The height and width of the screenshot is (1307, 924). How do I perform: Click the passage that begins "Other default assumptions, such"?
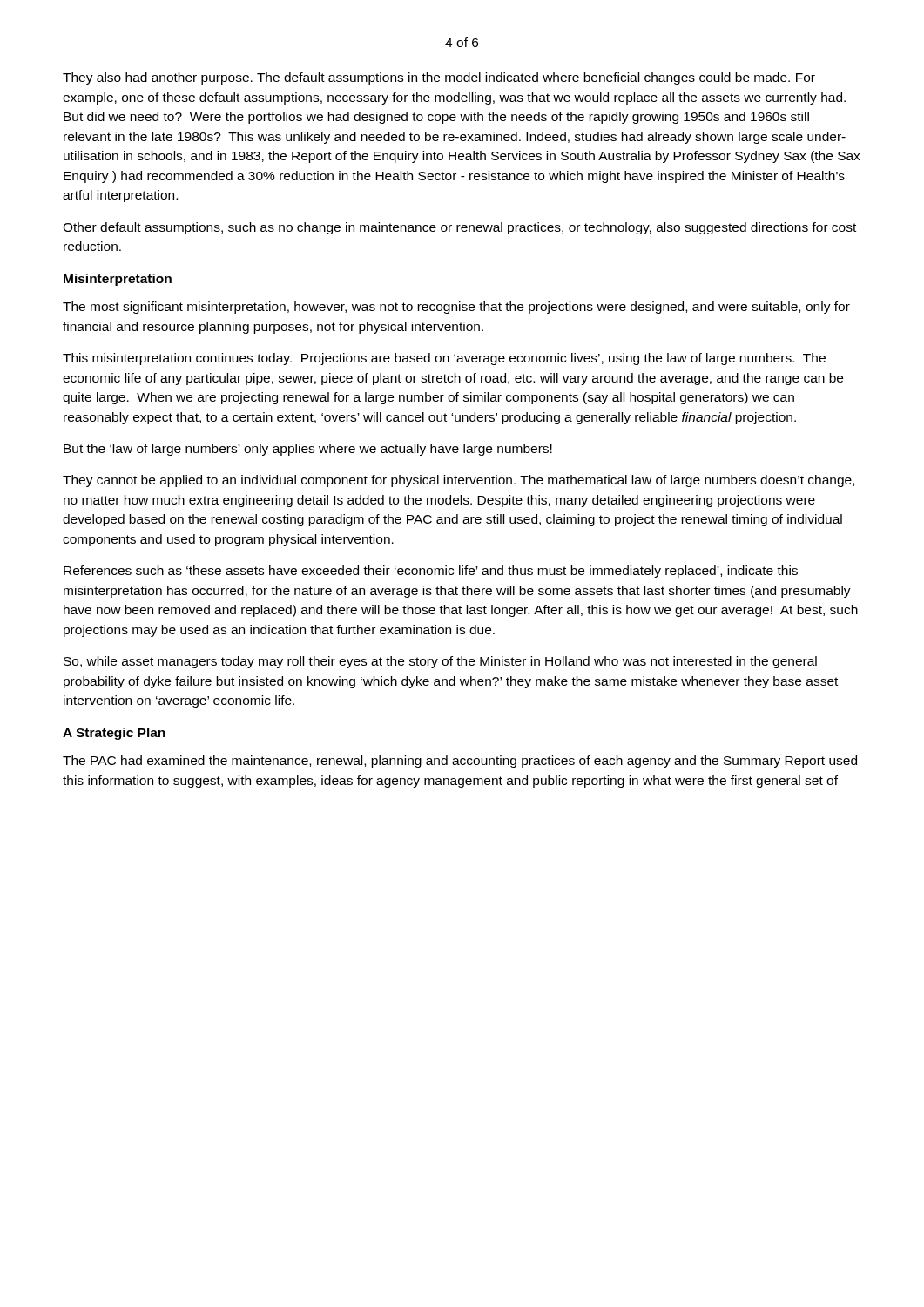pos(460,237)
